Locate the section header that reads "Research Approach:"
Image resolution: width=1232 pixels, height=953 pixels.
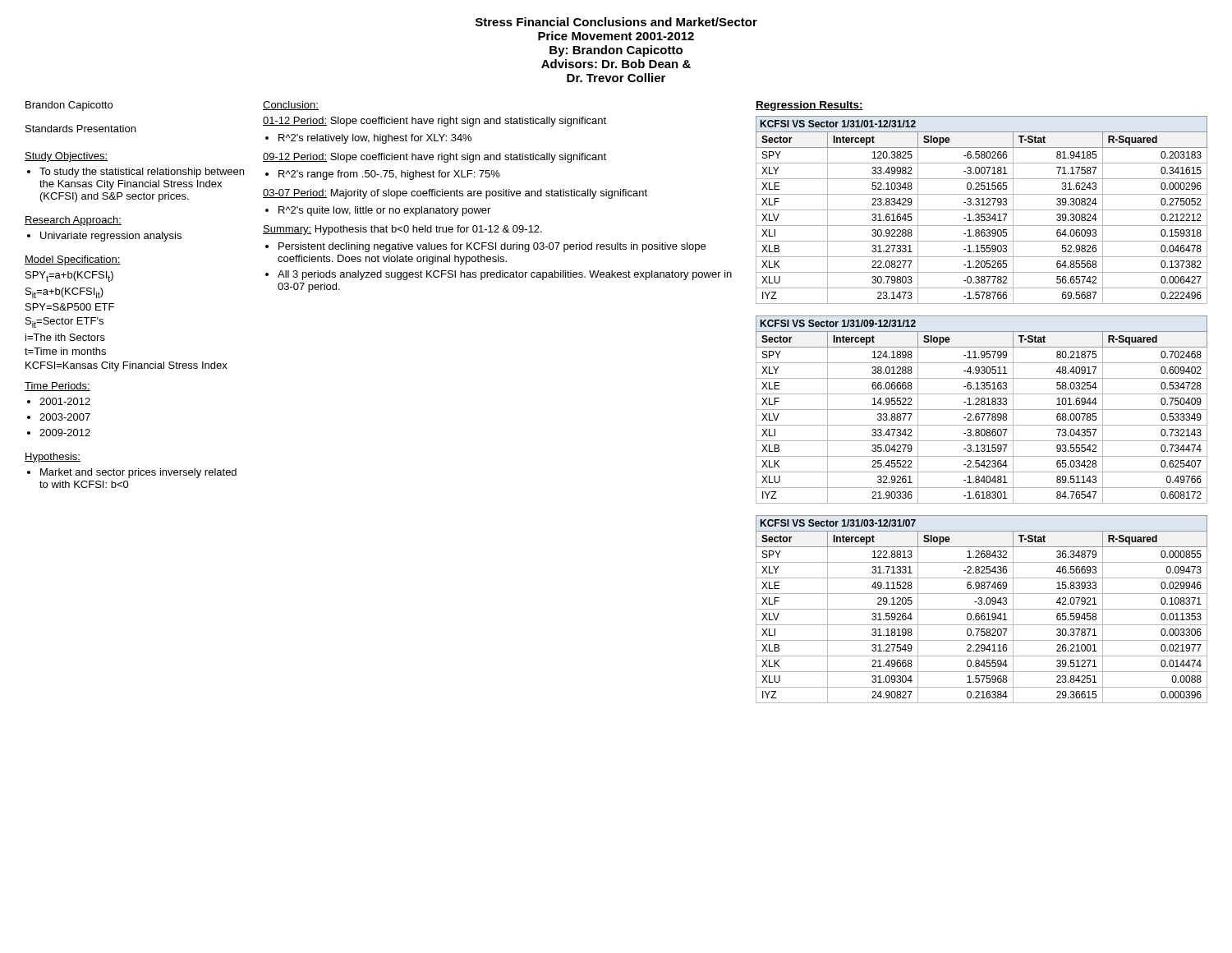[73, 220]
